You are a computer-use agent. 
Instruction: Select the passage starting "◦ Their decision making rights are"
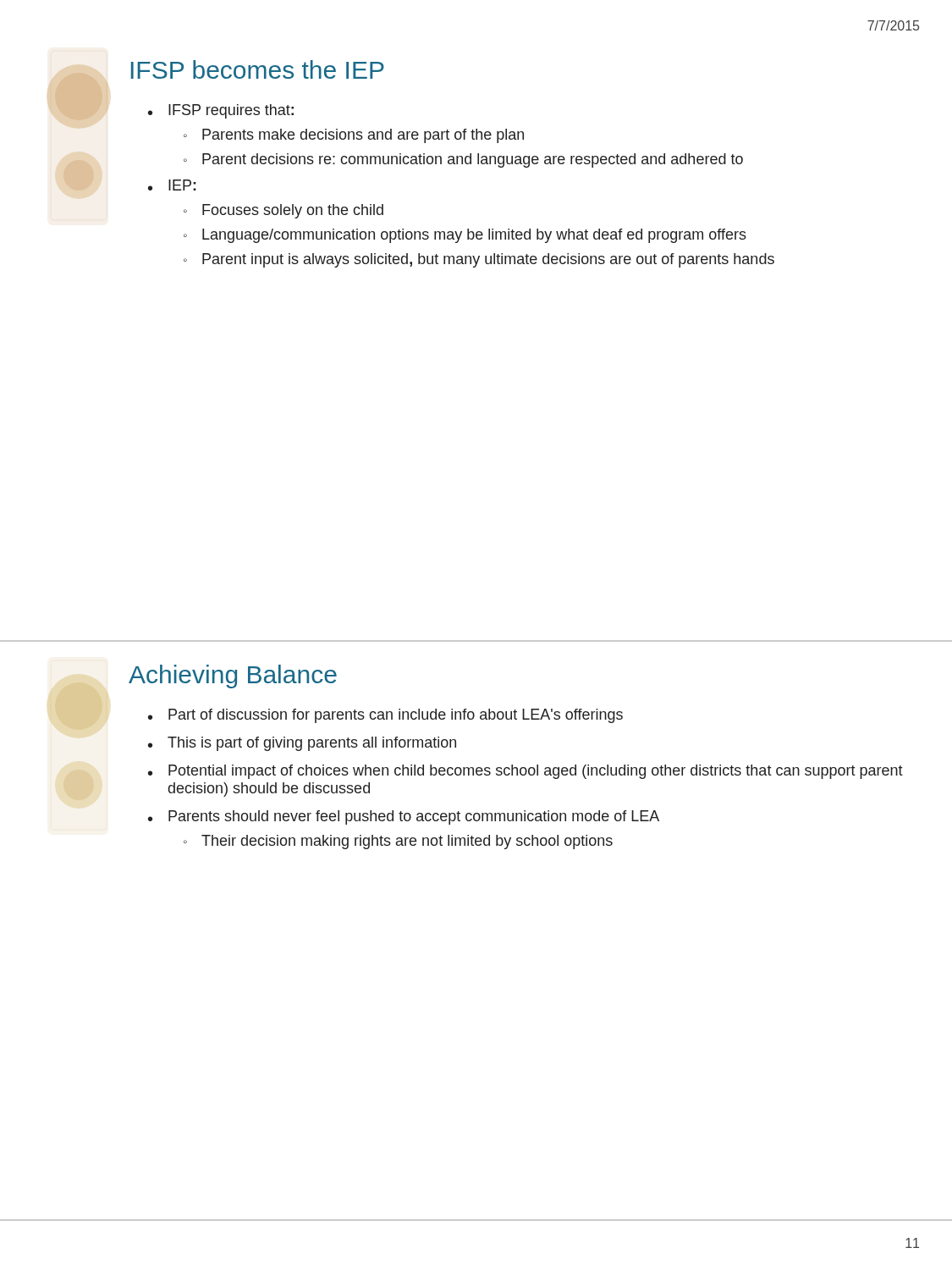click(398, 841)
